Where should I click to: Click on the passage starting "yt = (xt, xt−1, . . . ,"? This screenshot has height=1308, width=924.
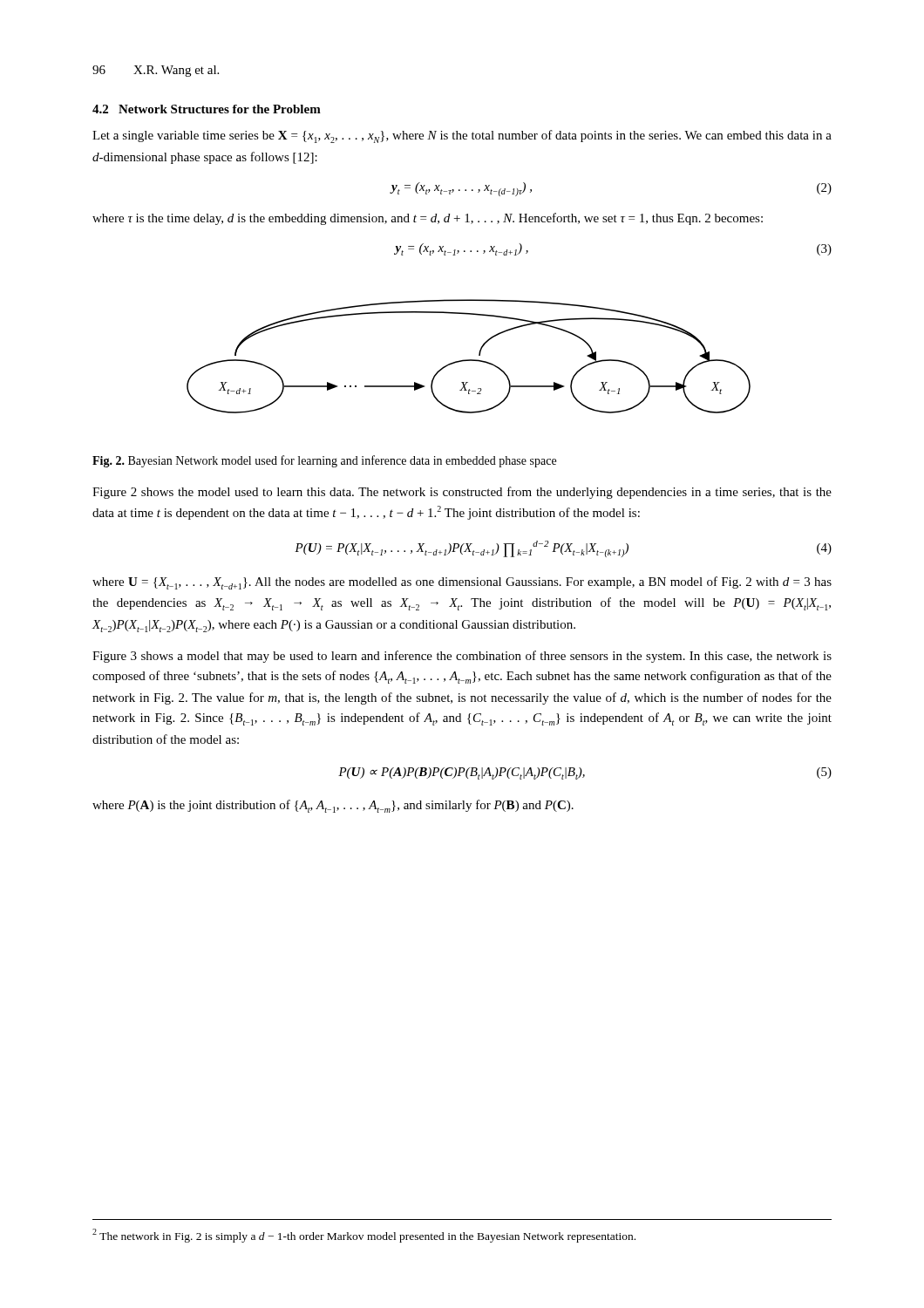click(462, 249)
